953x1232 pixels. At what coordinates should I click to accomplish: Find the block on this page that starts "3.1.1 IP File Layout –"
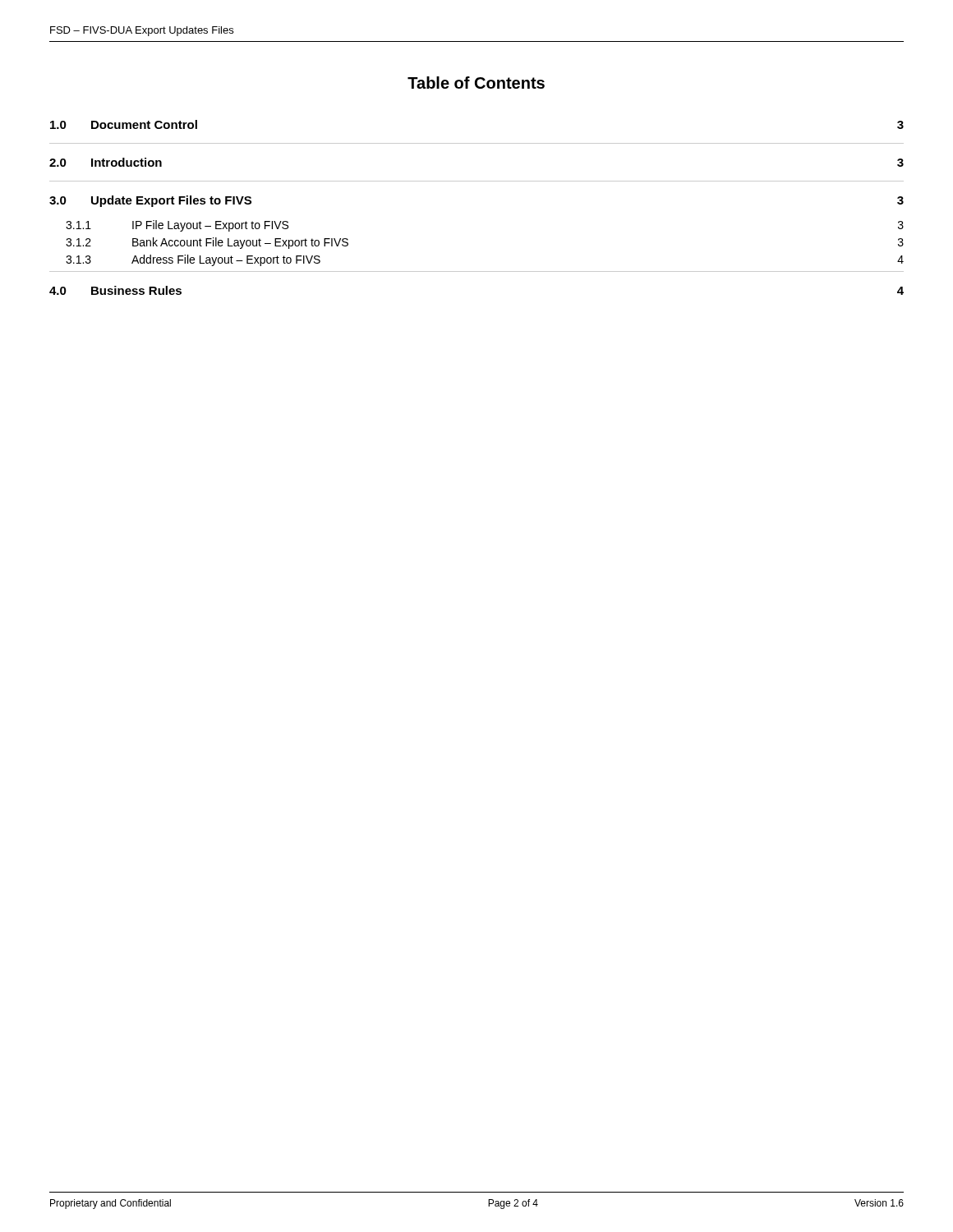coord(78,225)
